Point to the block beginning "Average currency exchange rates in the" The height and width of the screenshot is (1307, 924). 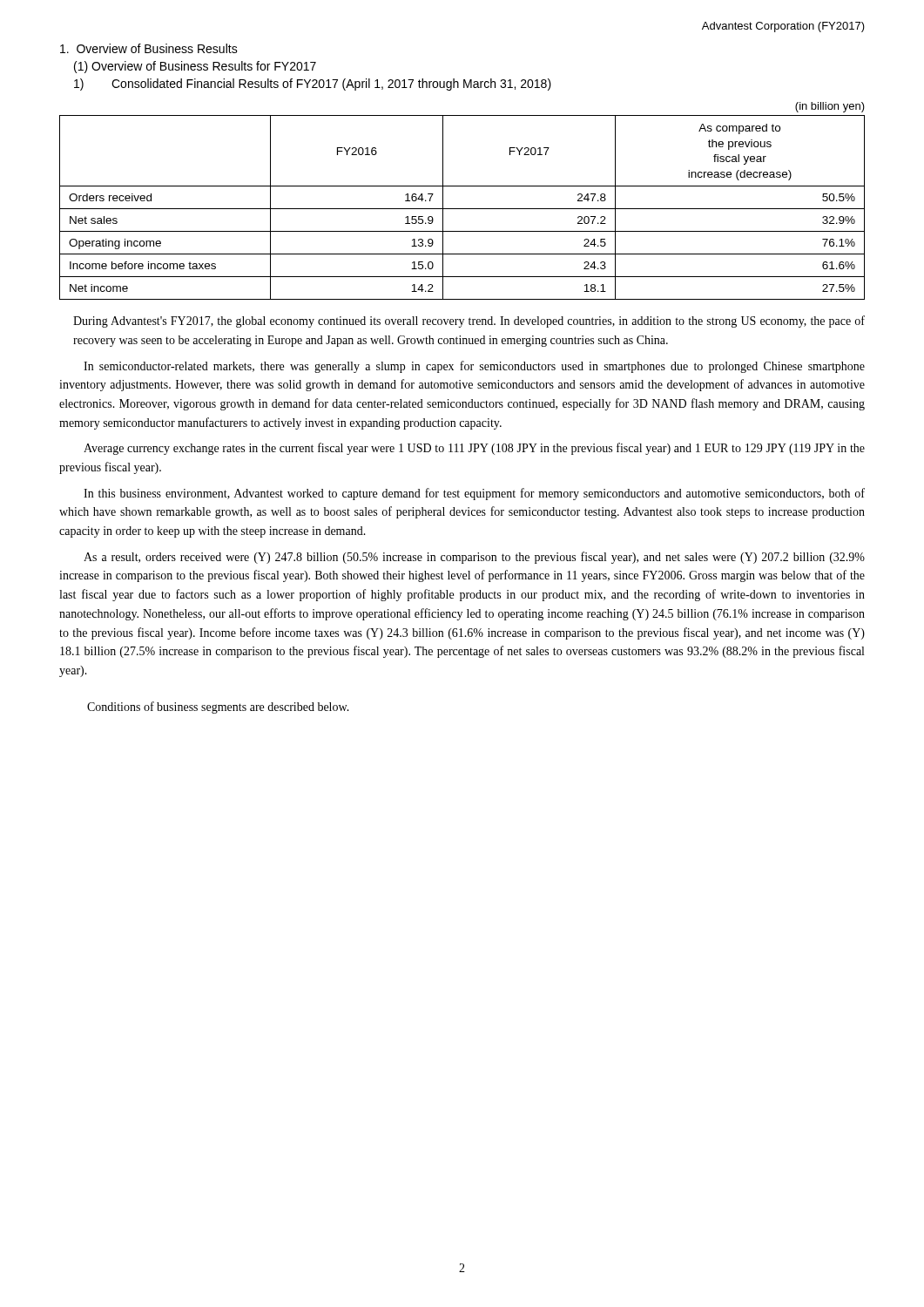click(462, 458)
